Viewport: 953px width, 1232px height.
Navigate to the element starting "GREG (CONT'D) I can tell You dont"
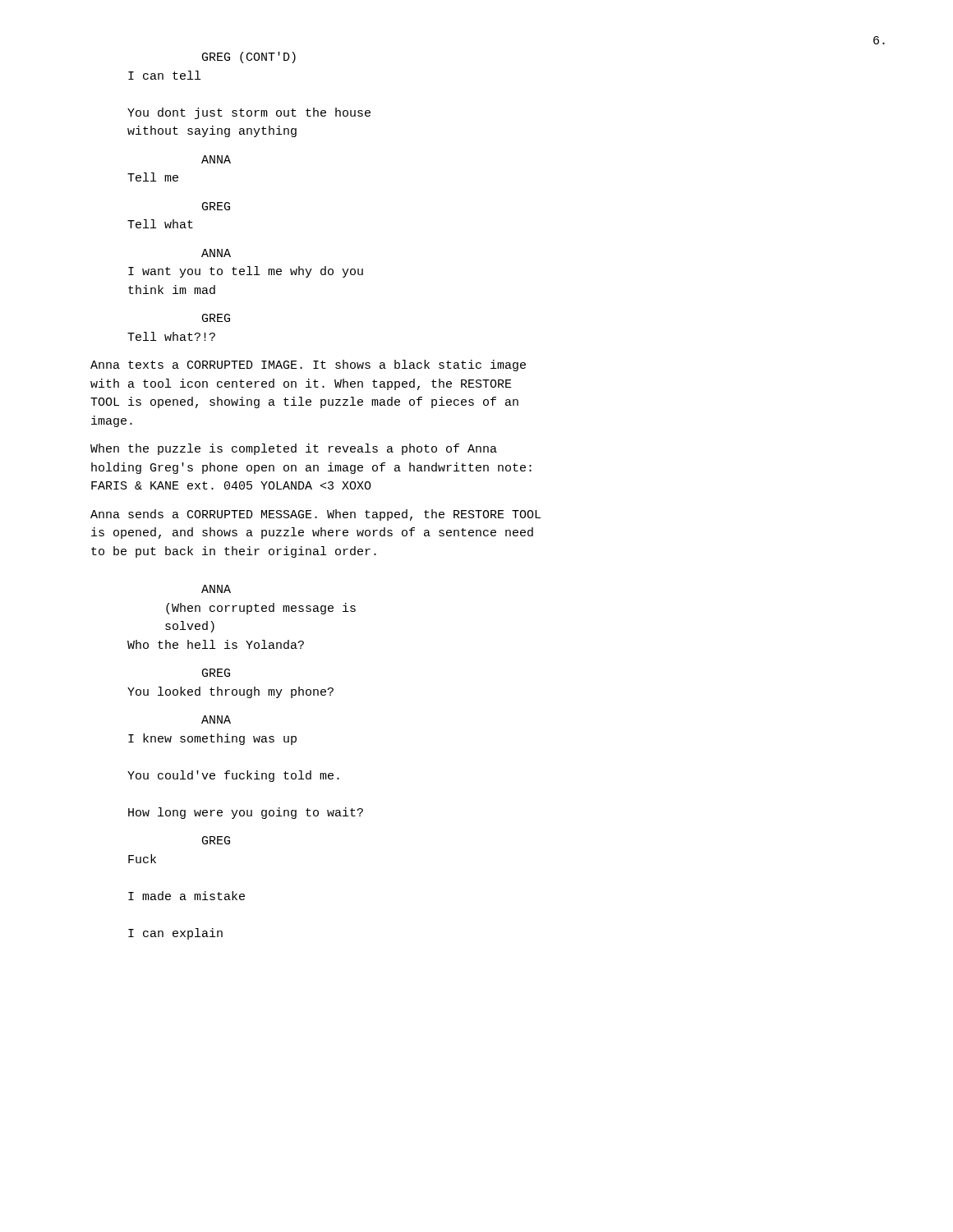coord(249,57)
